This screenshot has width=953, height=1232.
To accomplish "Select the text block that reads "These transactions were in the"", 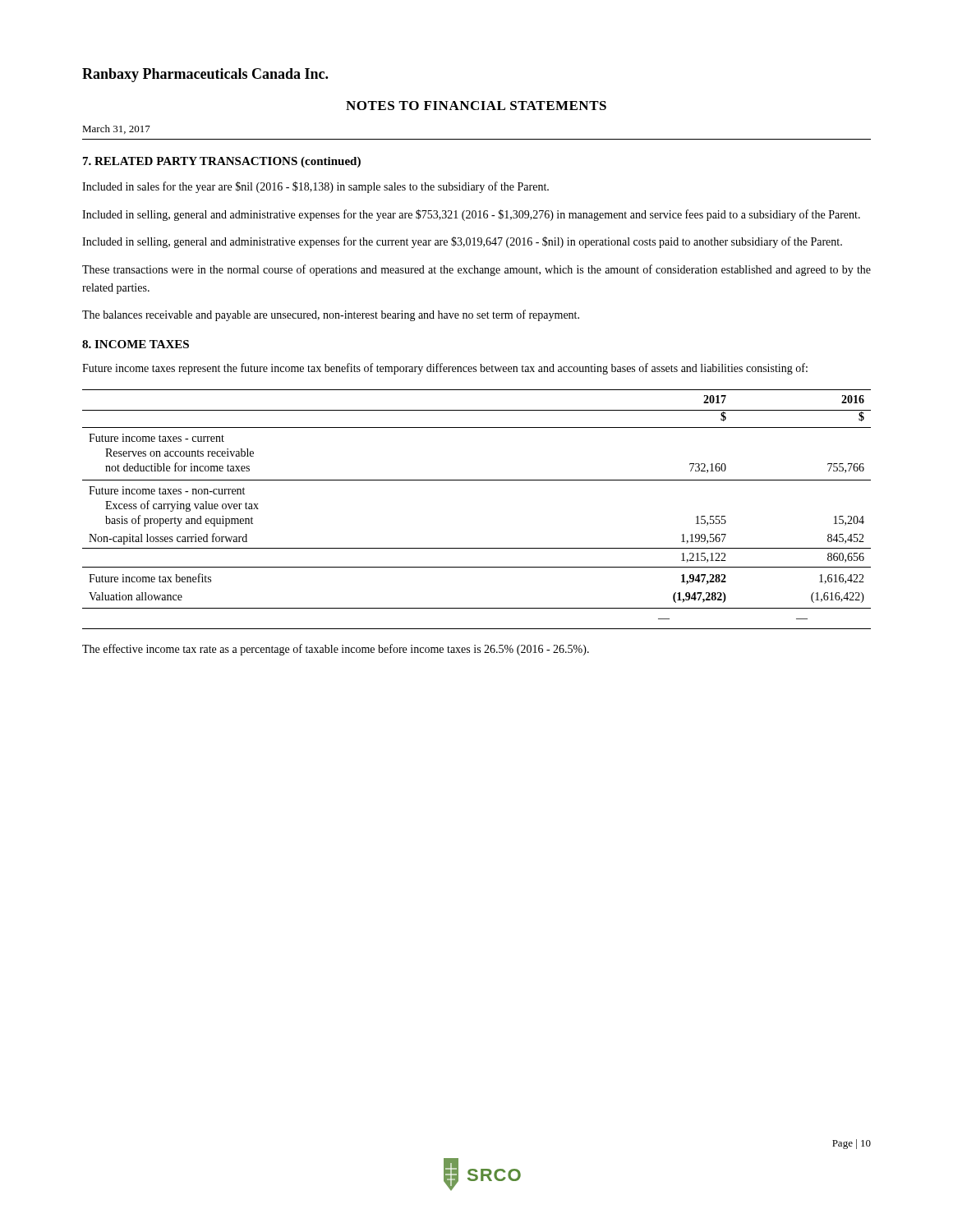I will coord(476,279).
